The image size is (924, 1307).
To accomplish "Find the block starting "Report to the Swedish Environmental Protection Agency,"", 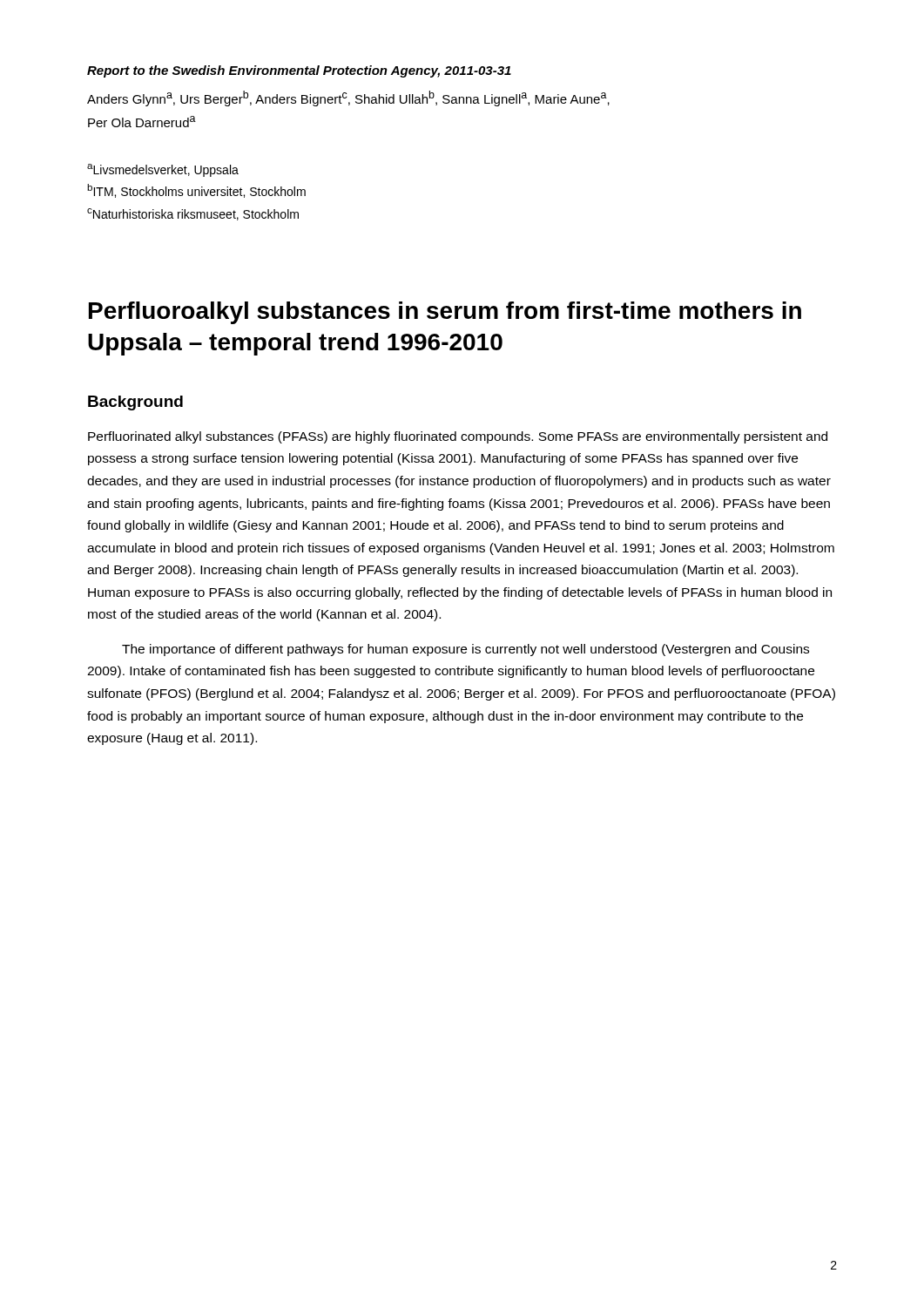I will click(x=299, y=70).
